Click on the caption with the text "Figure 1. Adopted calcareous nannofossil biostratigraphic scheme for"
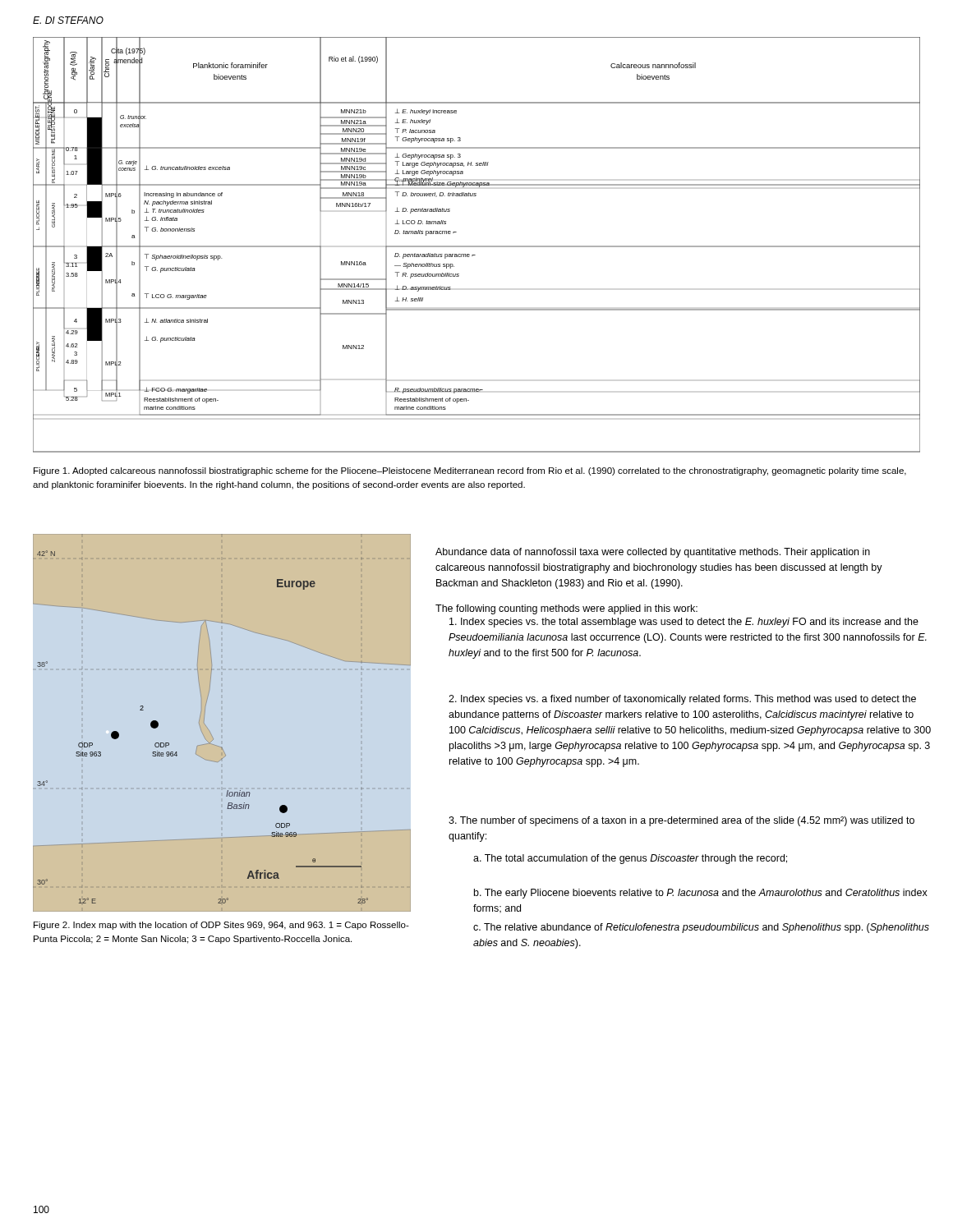The image size is (953, 1232). tap(470, 478)
